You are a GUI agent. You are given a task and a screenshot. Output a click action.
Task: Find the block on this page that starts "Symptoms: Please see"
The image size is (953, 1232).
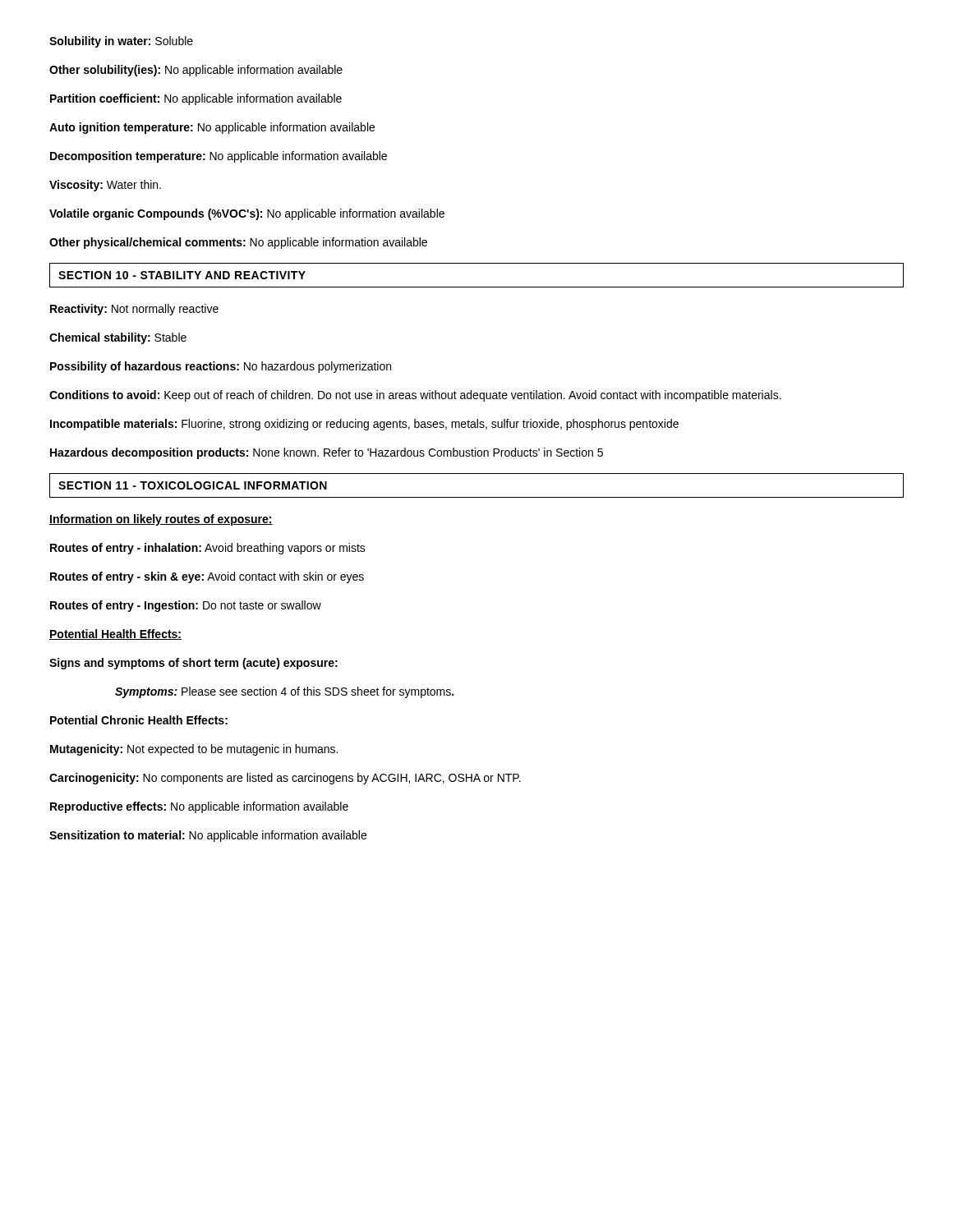tap(285, 692)
